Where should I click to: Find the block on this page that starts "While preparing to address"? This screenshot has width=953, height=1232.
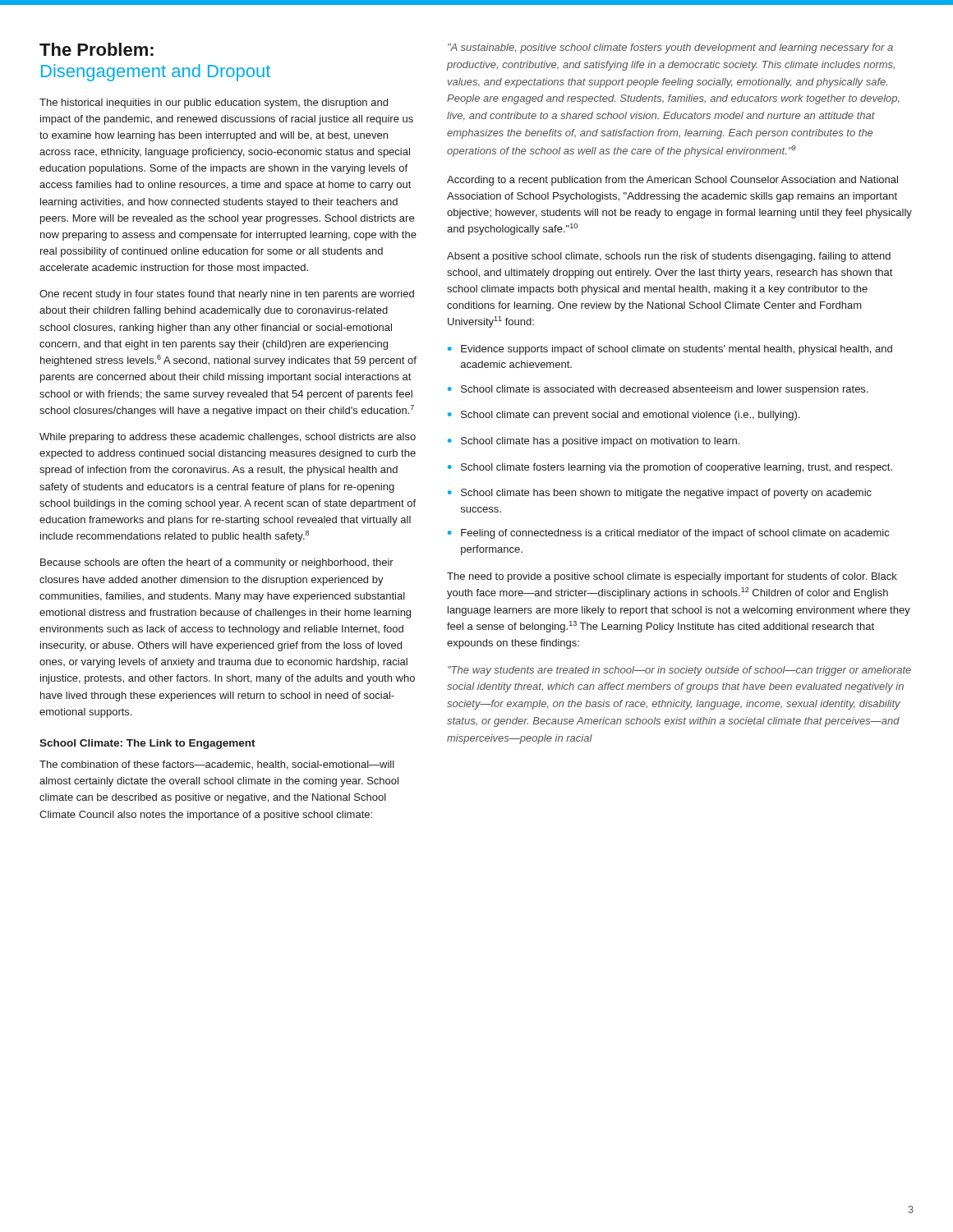point(228,486)
